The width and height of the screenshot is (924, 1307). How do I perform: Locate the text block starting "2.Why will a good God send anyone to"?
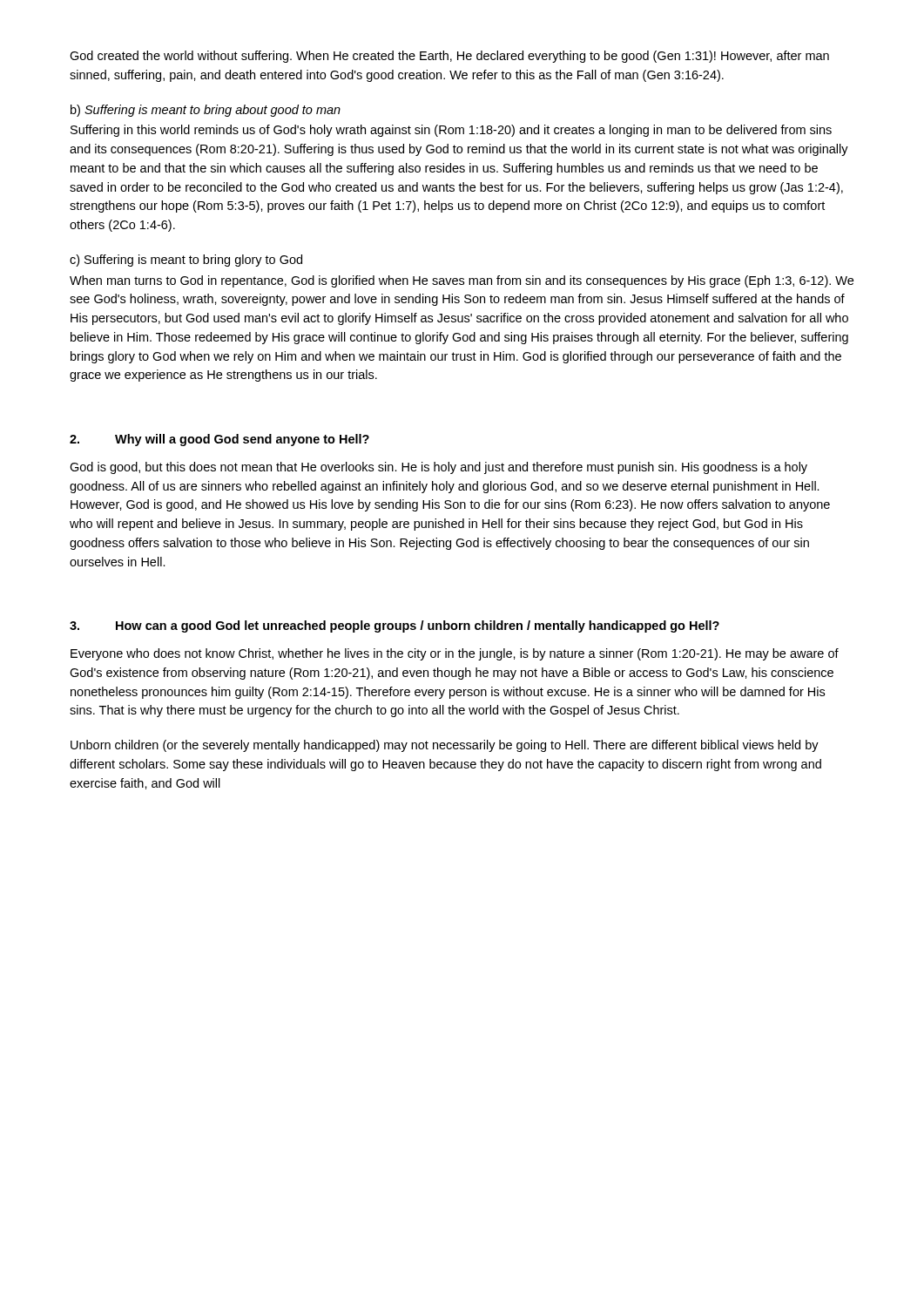[220, 440]
